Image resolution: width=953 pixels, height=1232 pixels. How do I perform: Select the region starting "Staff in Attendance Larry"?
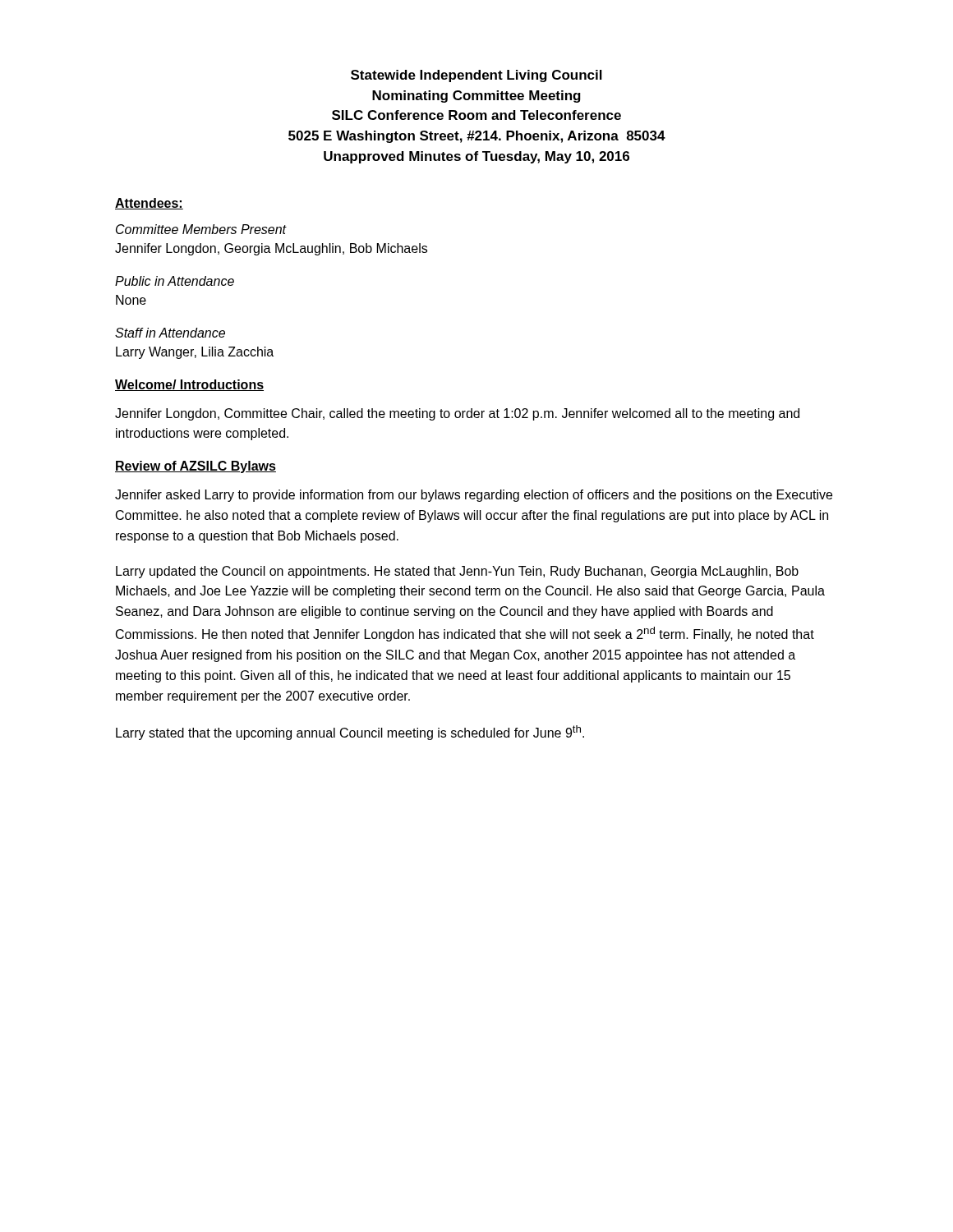point(170,333)
